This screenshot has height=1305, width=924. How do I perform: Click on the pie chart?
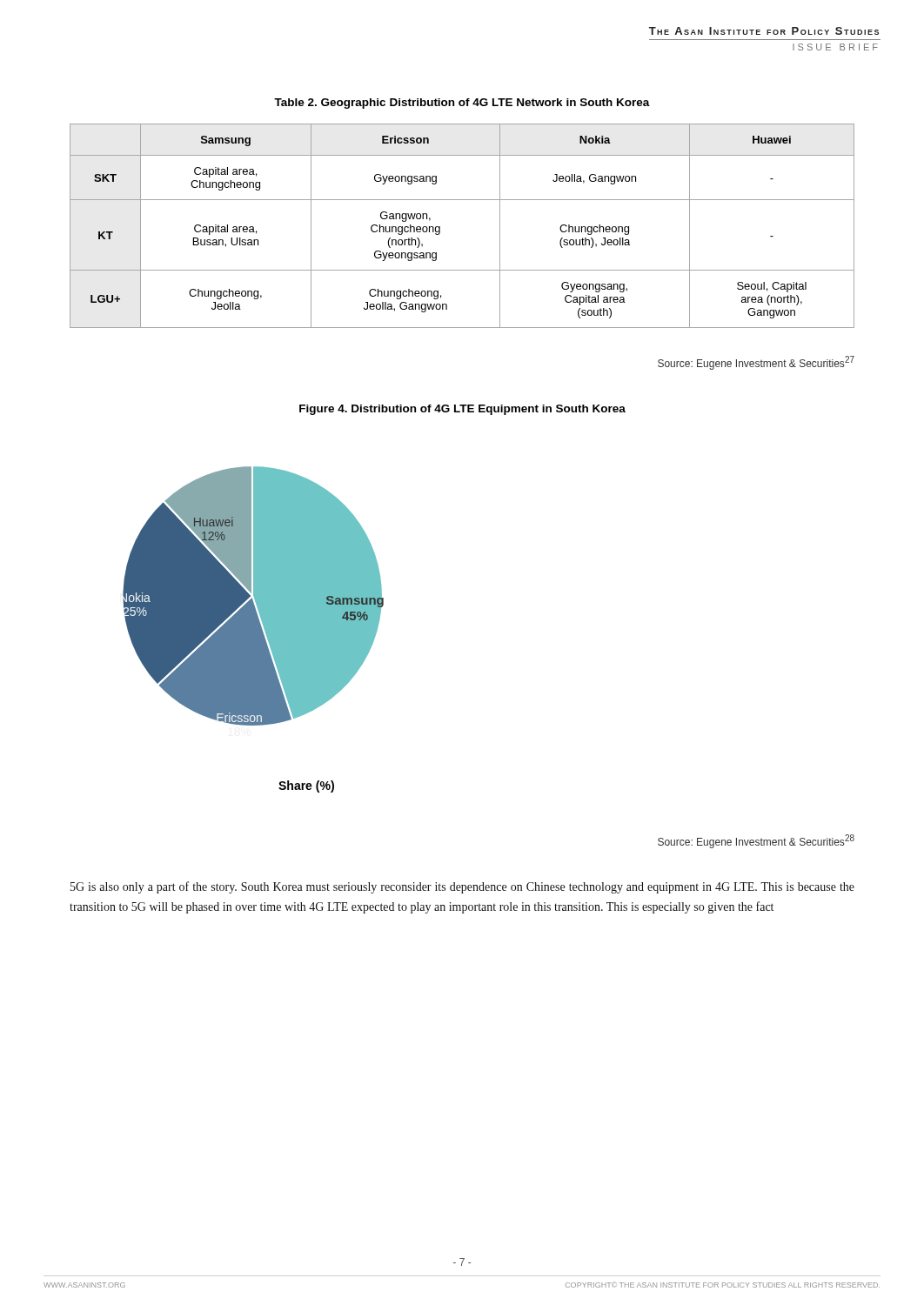click(x=305, y=618)
